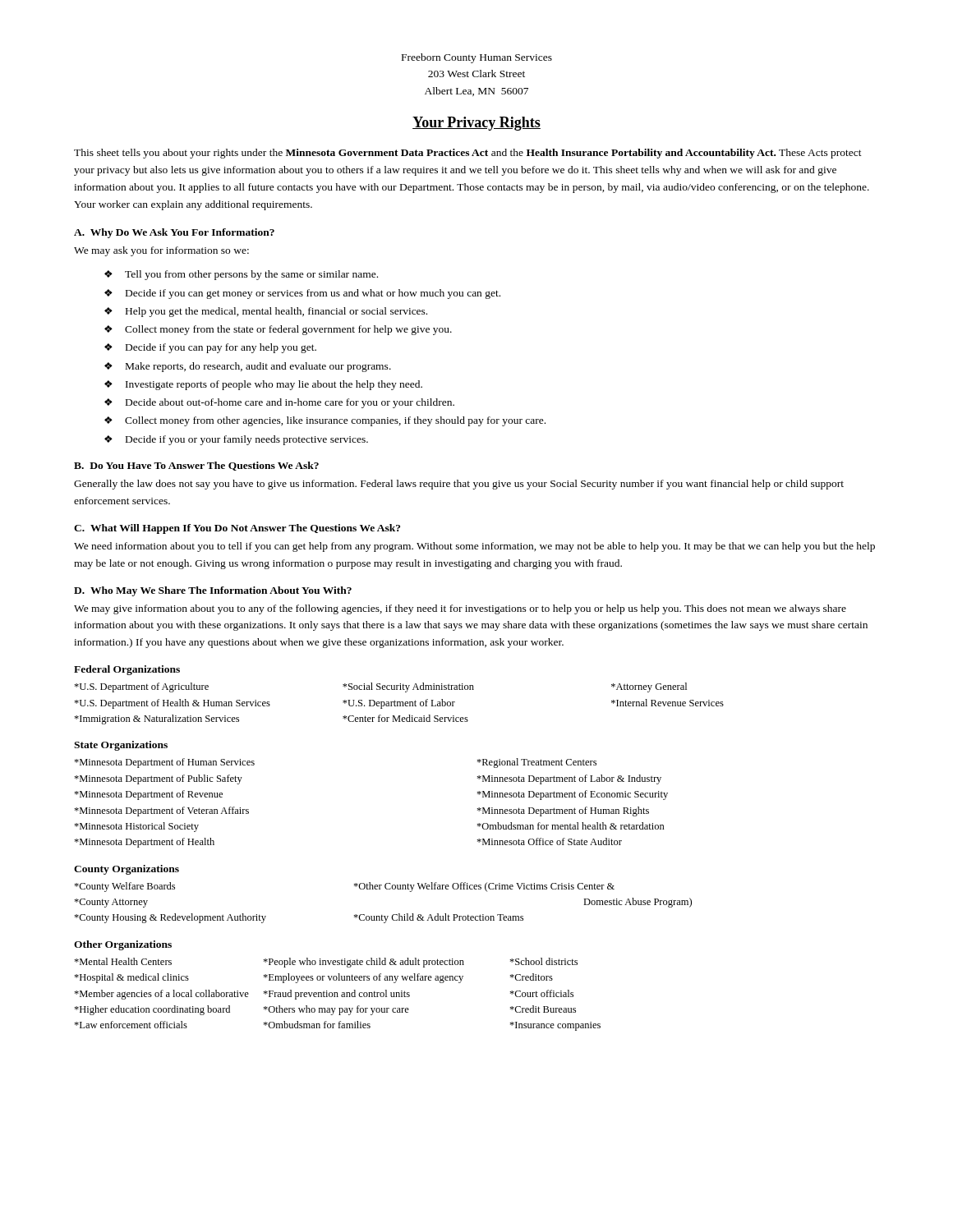
Task: Find the list item that reads "❖Make reports, do research, audit and evaluate"
Action: pos(247,366)
